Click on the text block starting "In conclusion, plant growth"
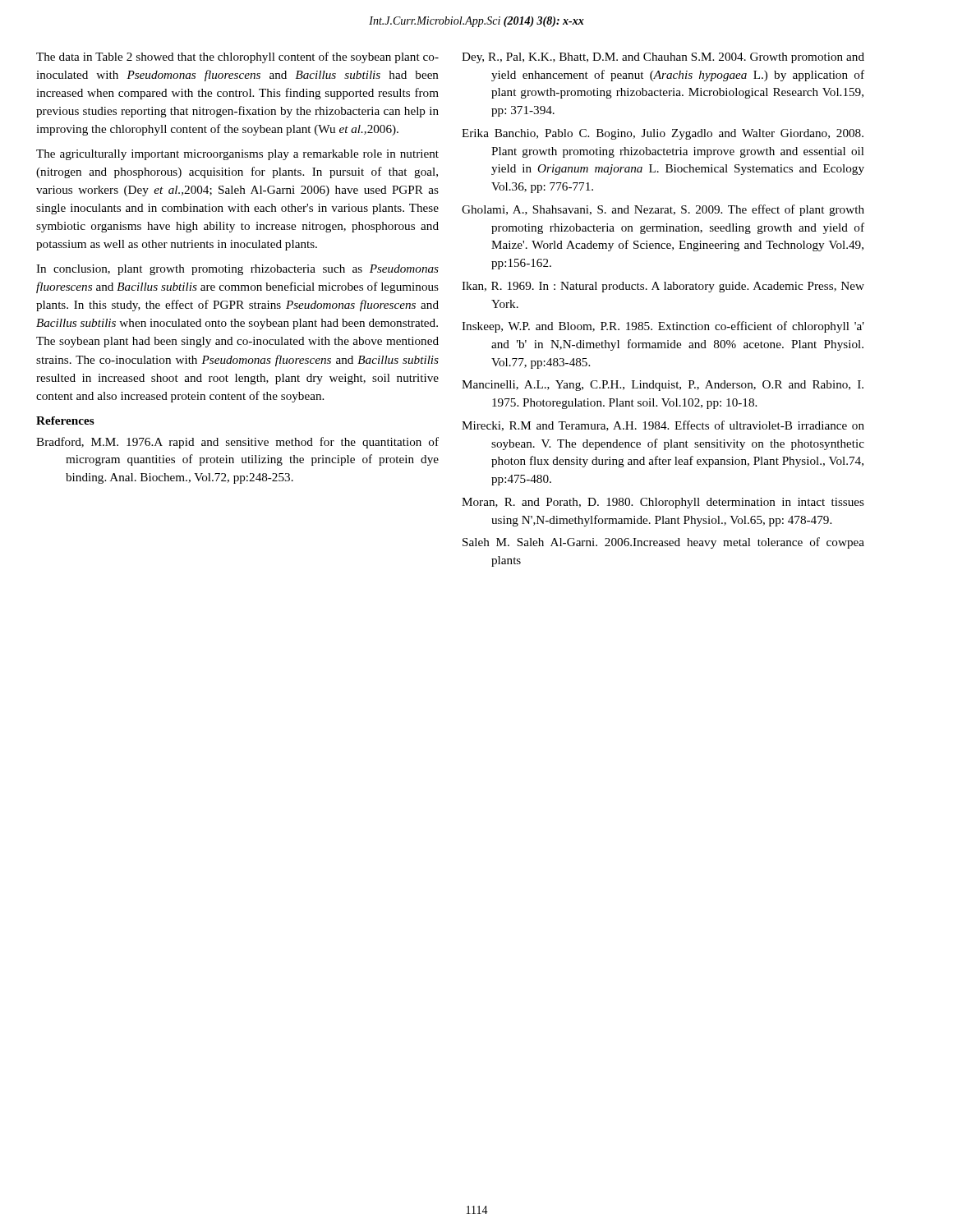Screen dimensions: 1232x953 tap(237, 332)
